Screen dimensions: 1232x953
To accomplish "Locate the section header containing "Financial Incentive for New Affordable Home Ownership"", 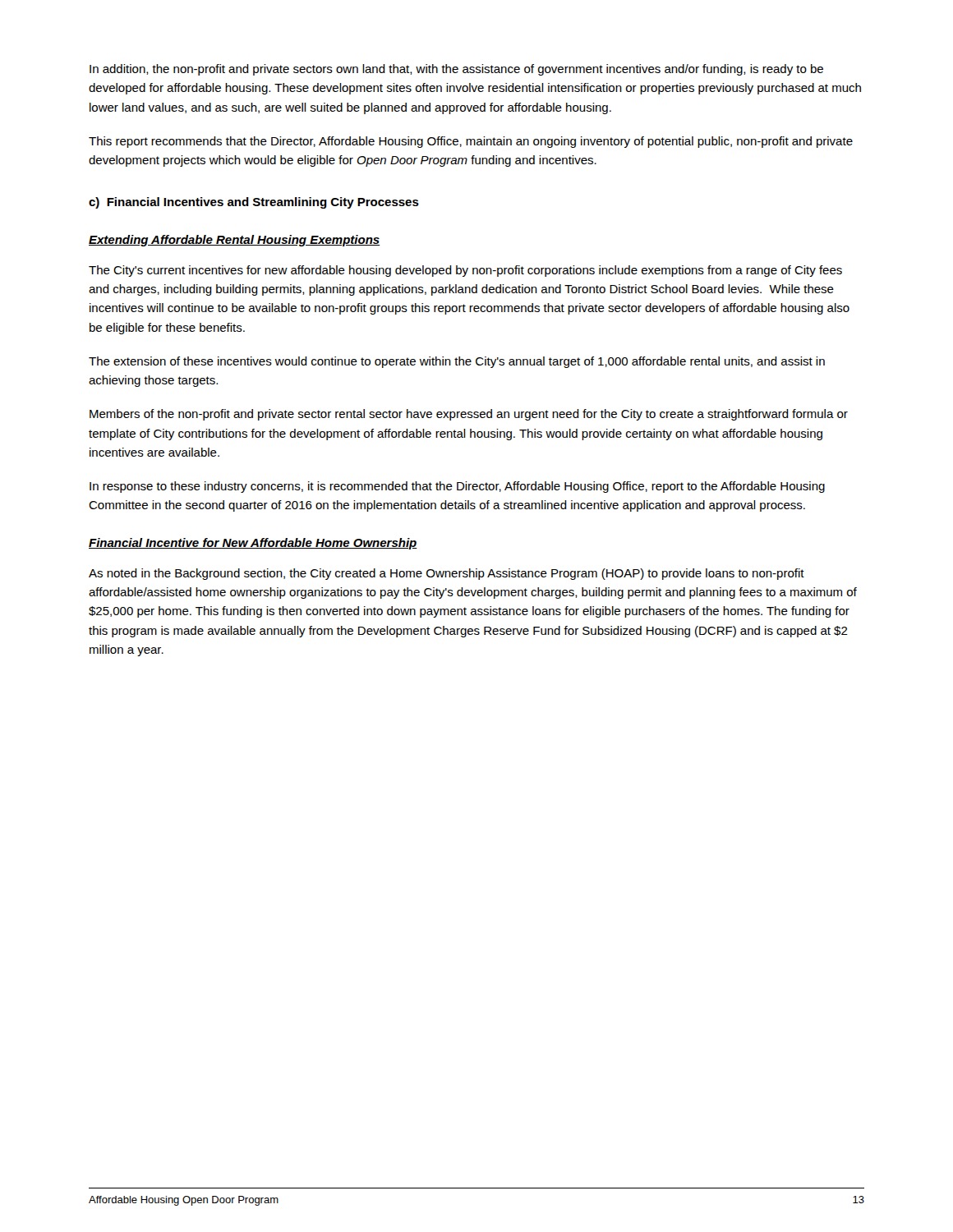I will 253,544.
